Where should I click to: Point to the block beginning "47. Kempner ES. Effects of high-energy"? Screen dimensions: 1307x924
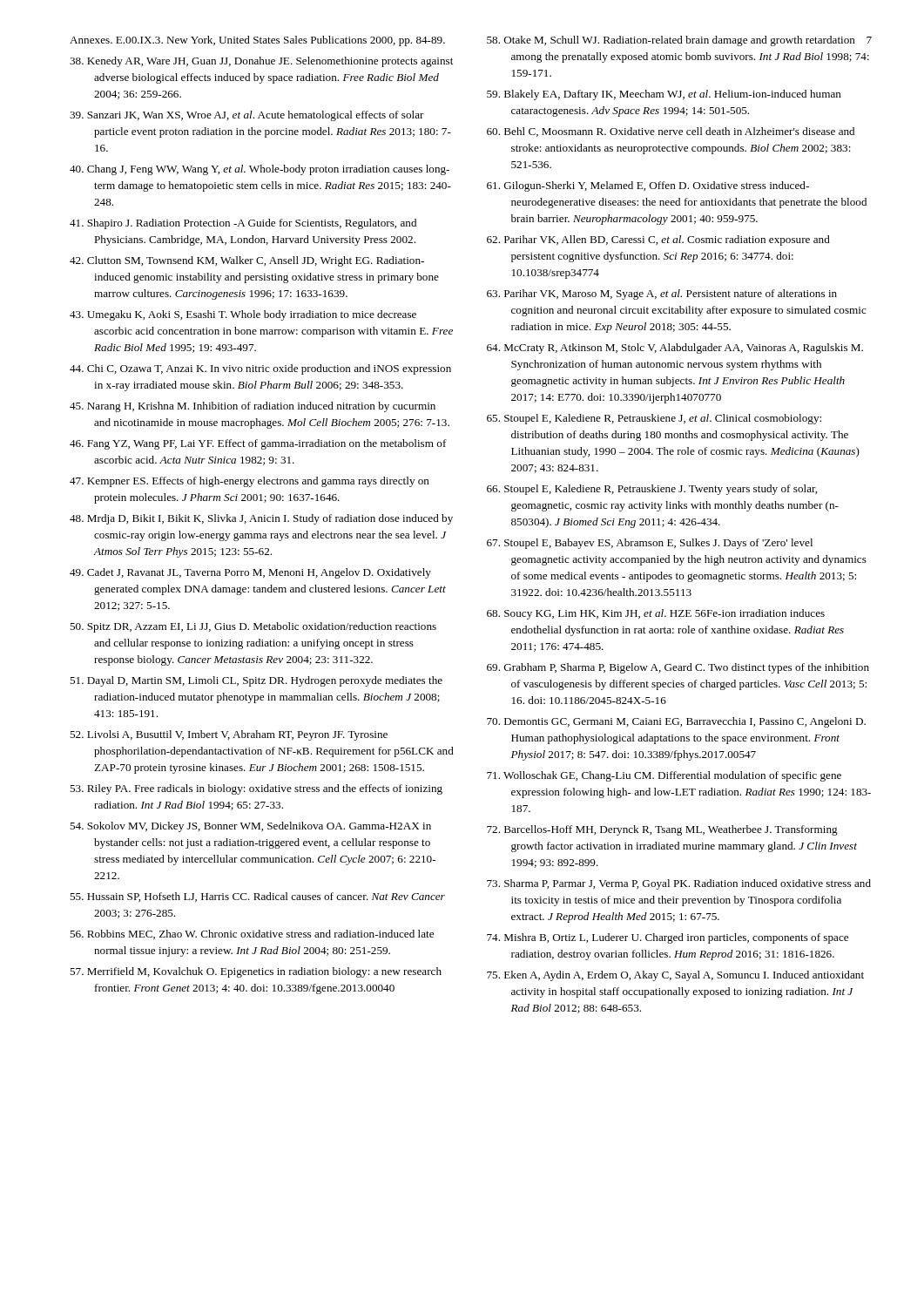coord(249,489)
